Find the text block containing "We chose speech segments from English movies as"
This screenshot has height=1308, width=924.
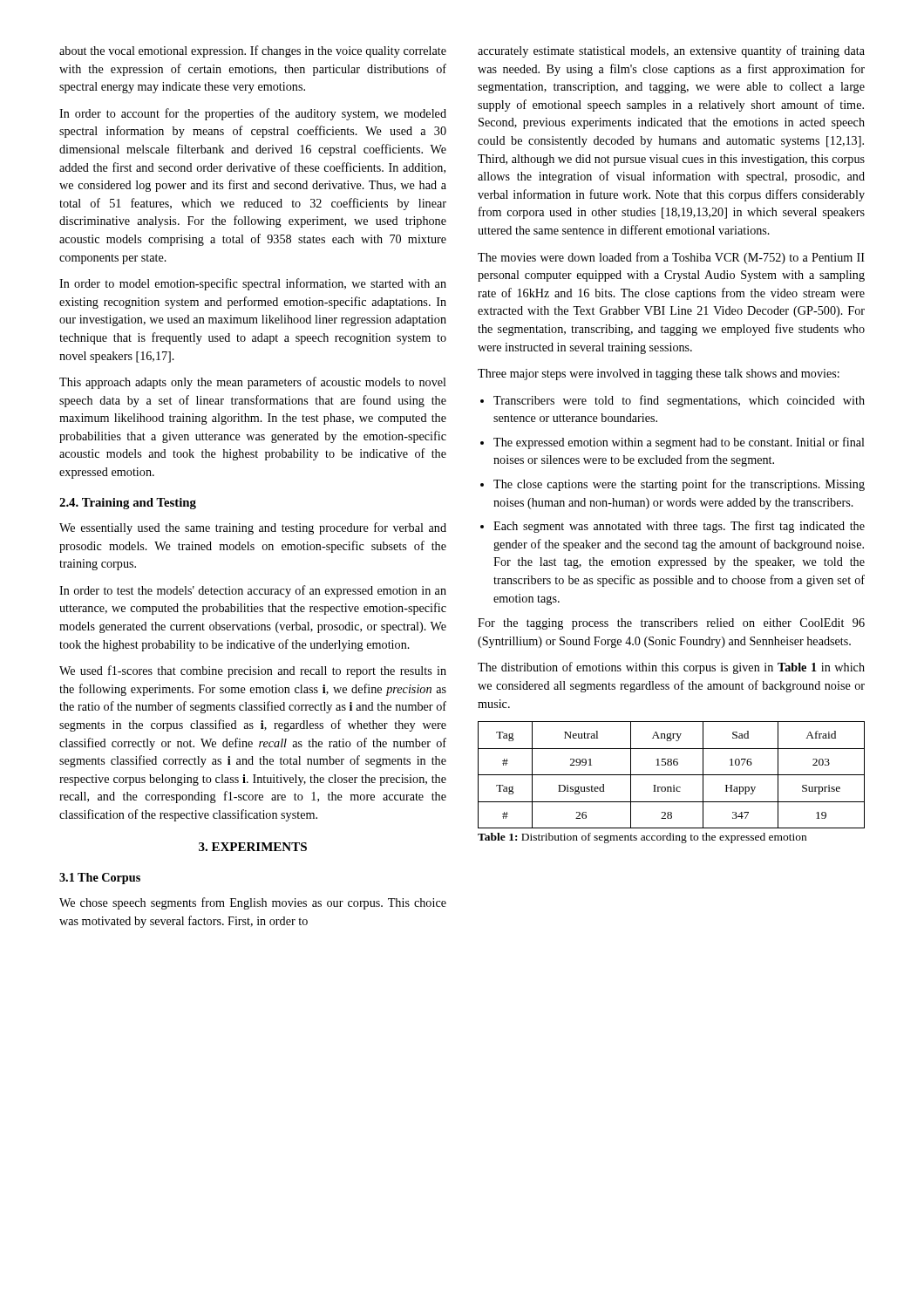[x=253, y=912]
